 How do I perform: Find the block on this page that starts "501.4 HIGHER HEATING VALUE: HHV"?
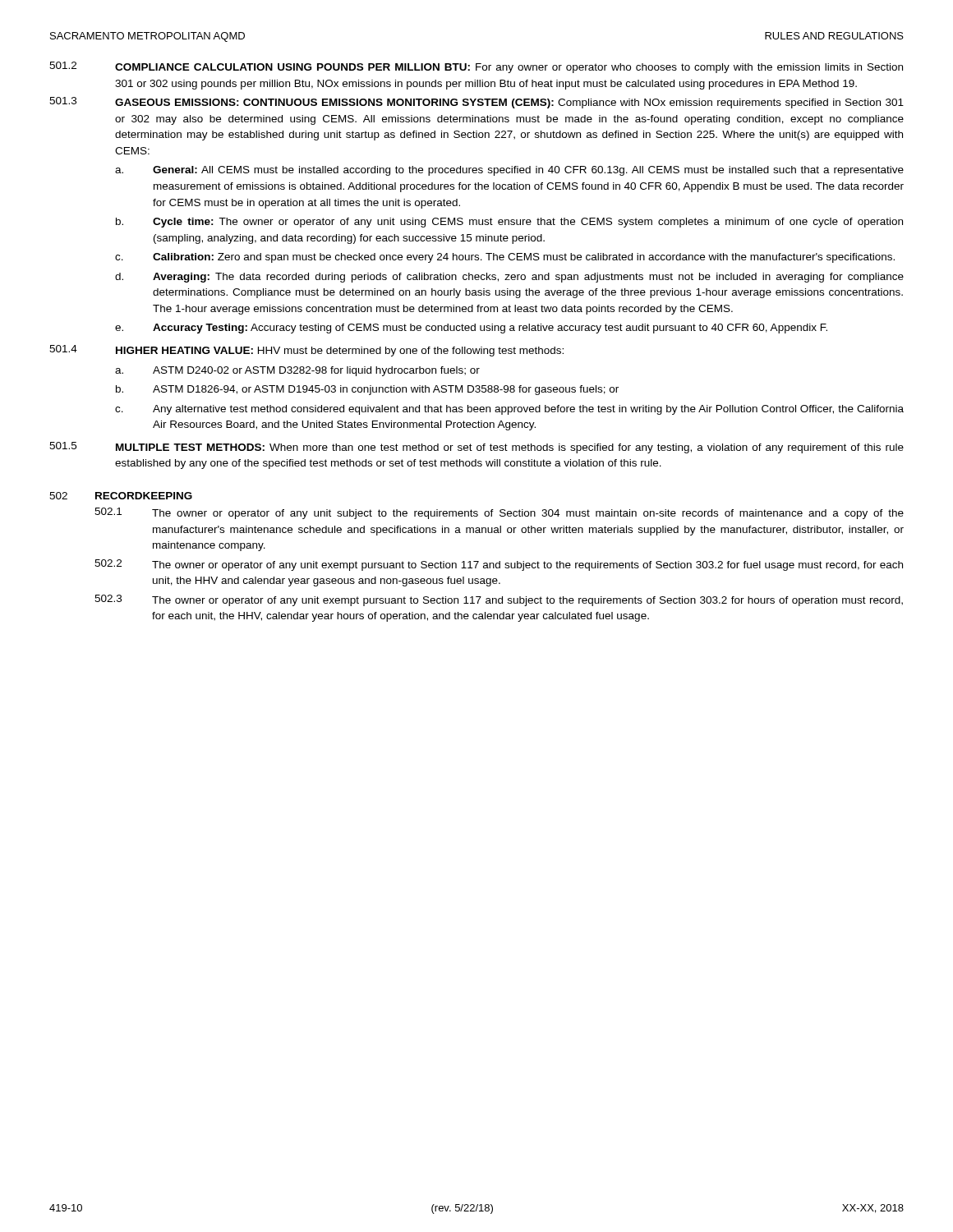point(476,389)
